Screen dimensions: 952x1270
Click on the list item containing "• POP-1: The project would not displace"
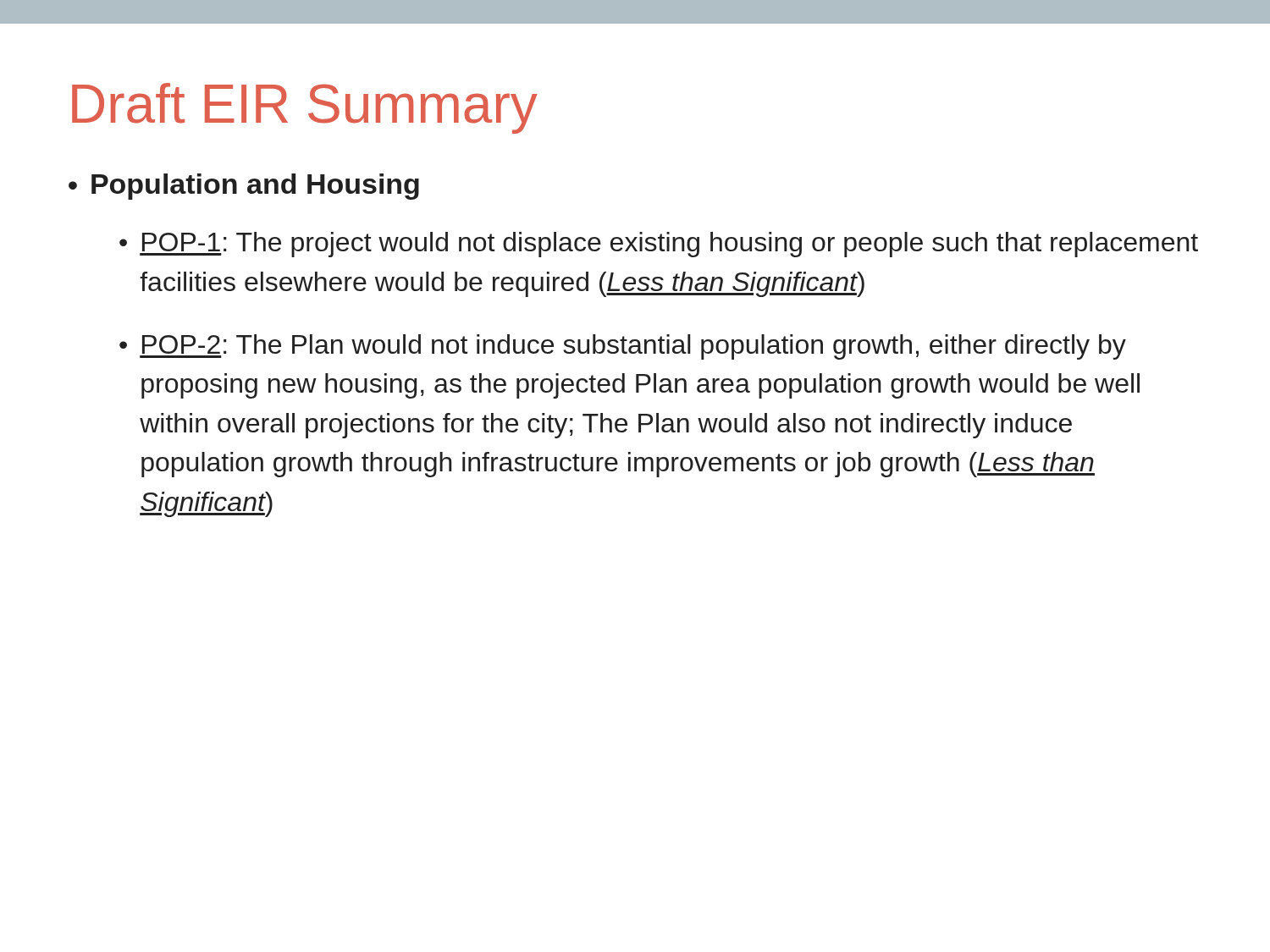pos(660,262)
